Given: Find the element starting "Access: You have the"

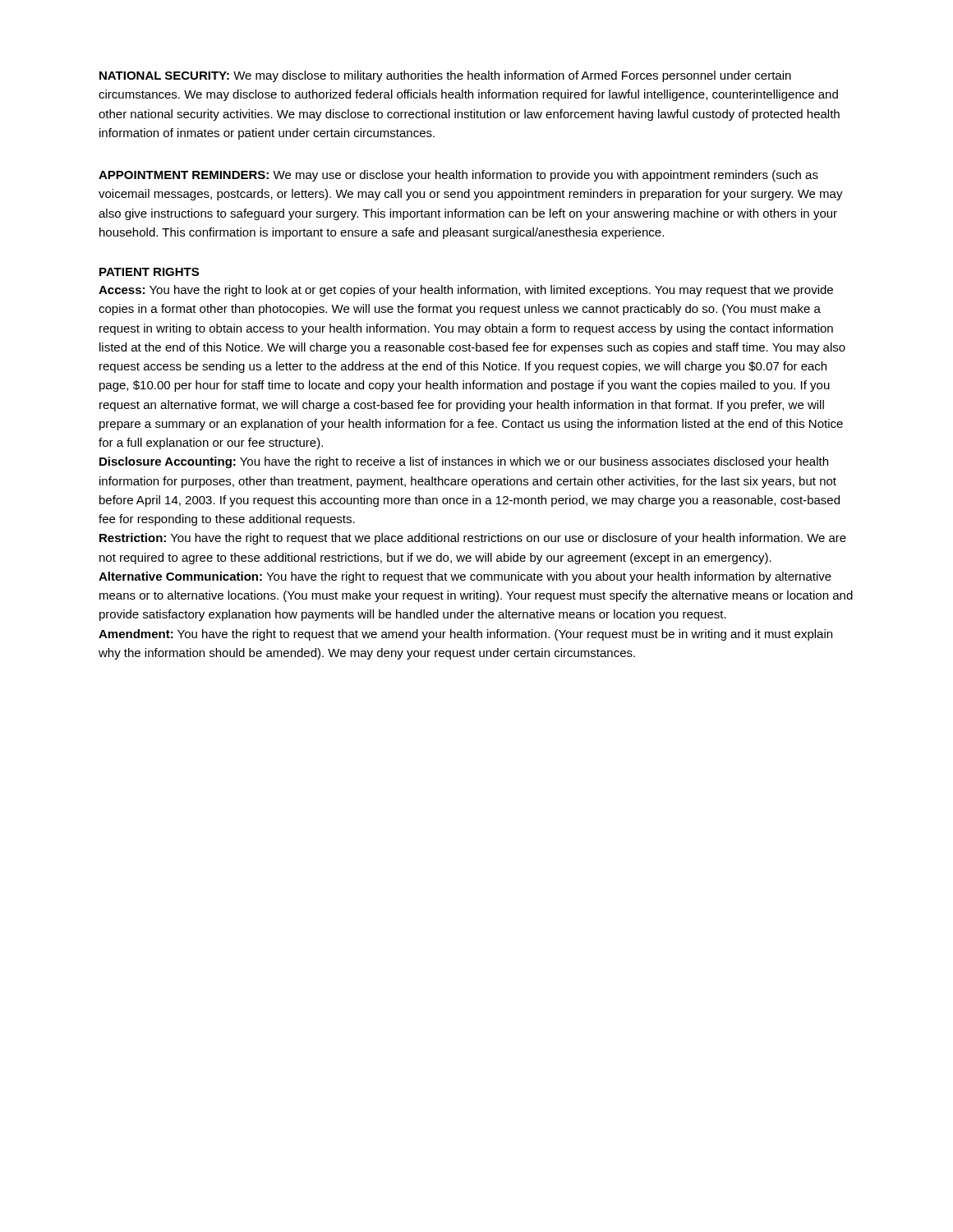Looking at the screenshot, I should (472, 366).
